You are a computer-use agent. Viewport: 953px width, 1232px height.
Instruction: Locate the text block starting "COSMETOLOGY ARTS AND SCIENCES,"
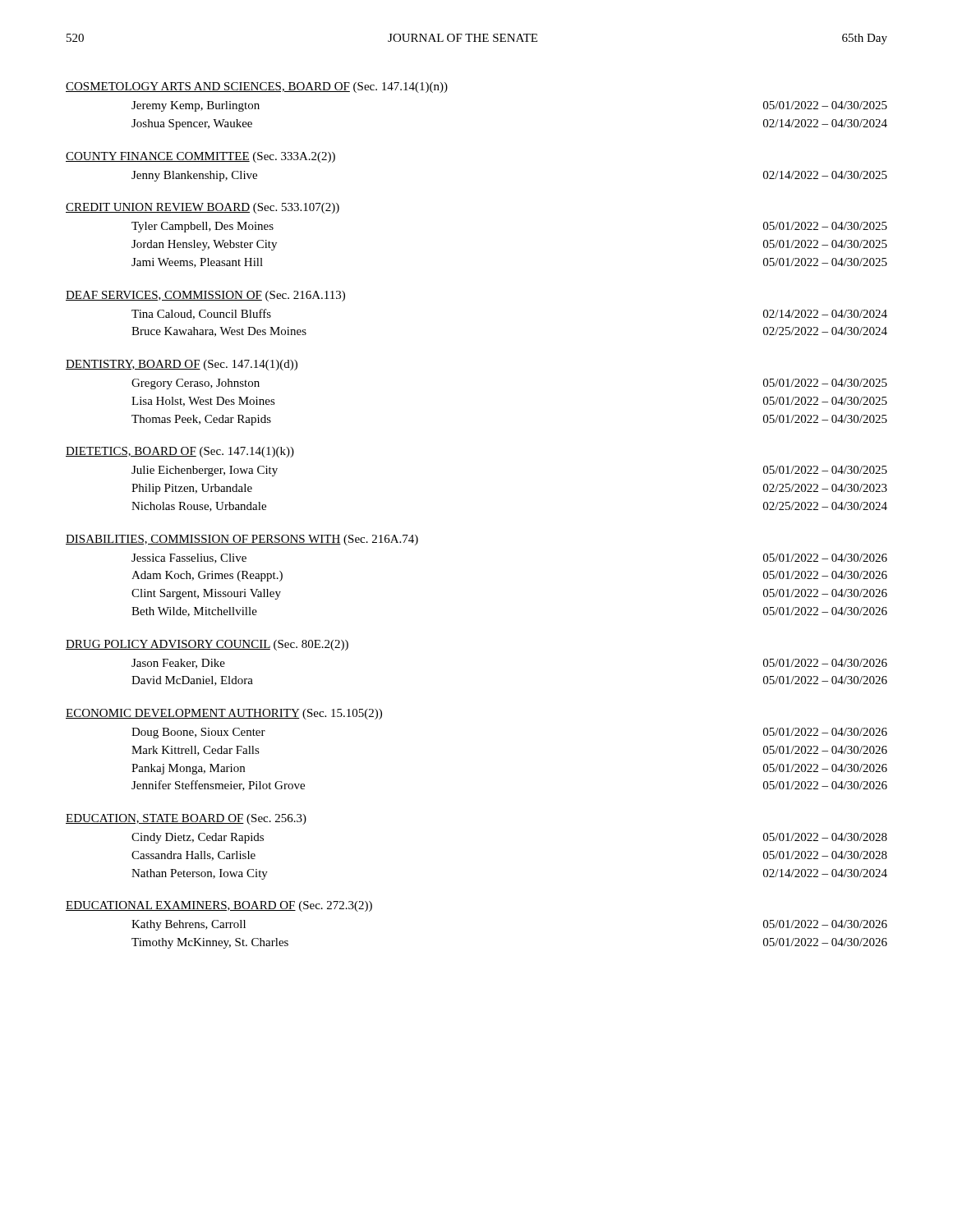(257, 87)
